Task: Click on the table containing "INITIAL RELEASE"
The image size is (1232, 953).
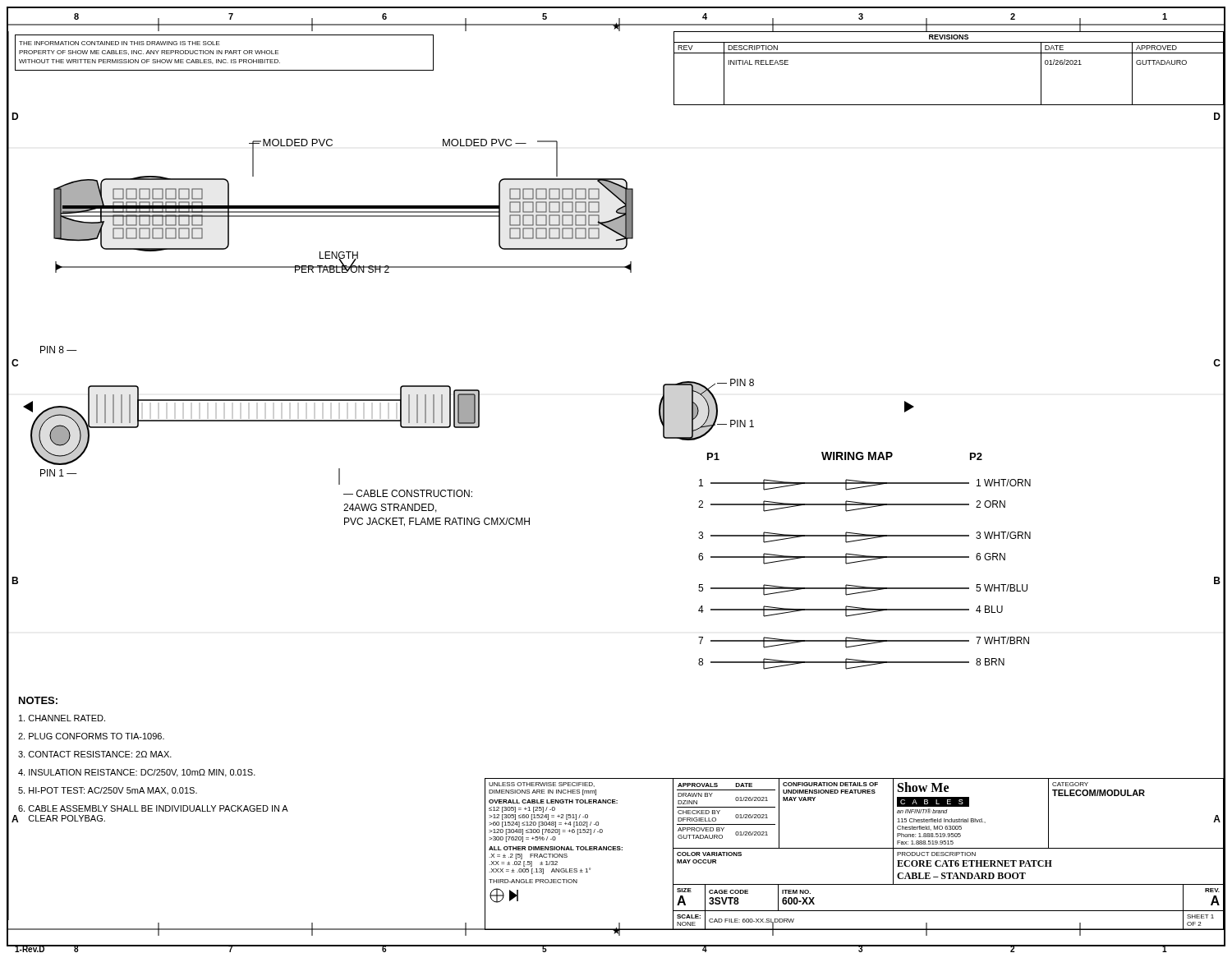Action: 949,68
